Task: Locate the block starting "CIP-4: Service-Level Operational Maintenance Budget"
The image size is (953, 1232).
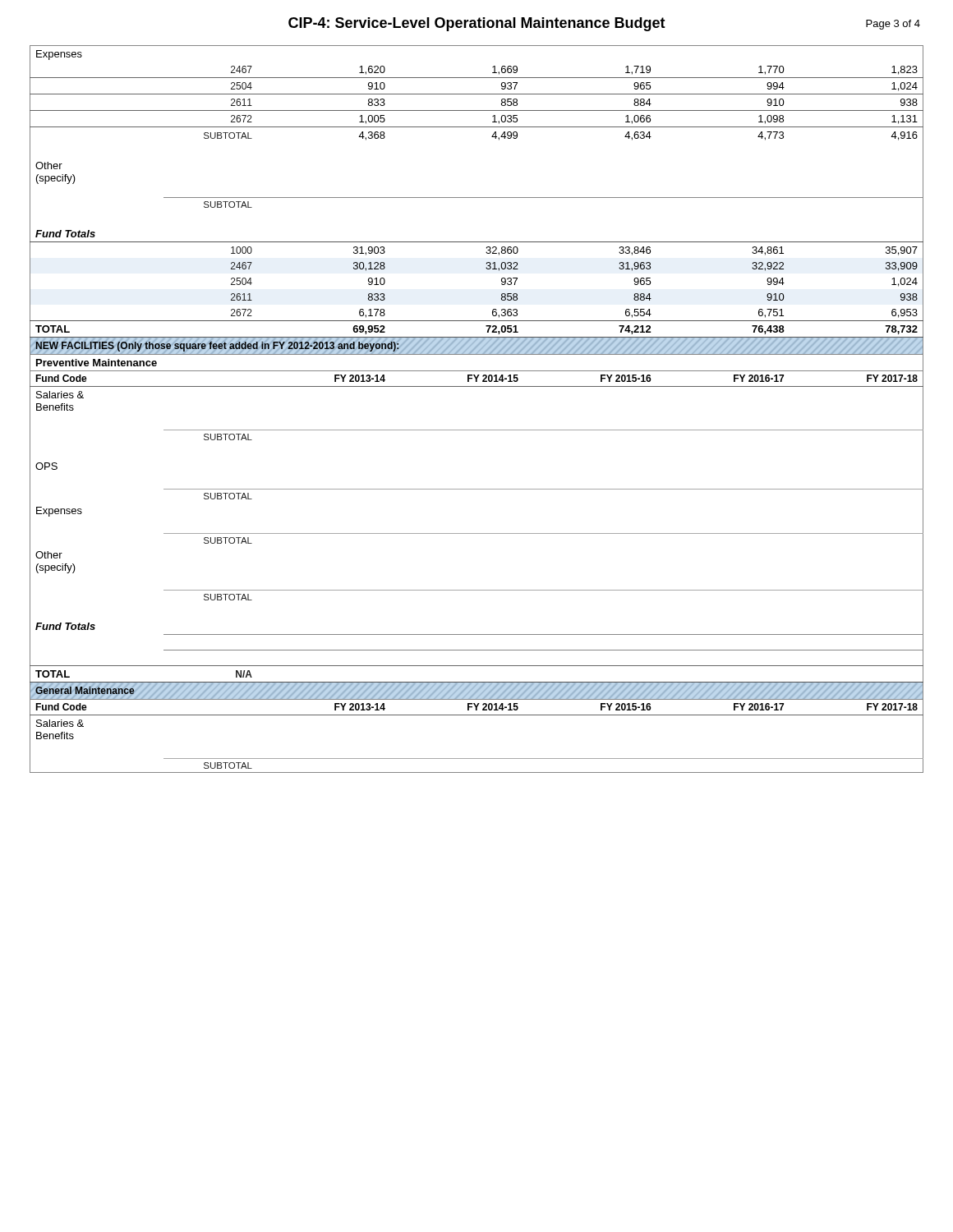Action: pos(476,23)
